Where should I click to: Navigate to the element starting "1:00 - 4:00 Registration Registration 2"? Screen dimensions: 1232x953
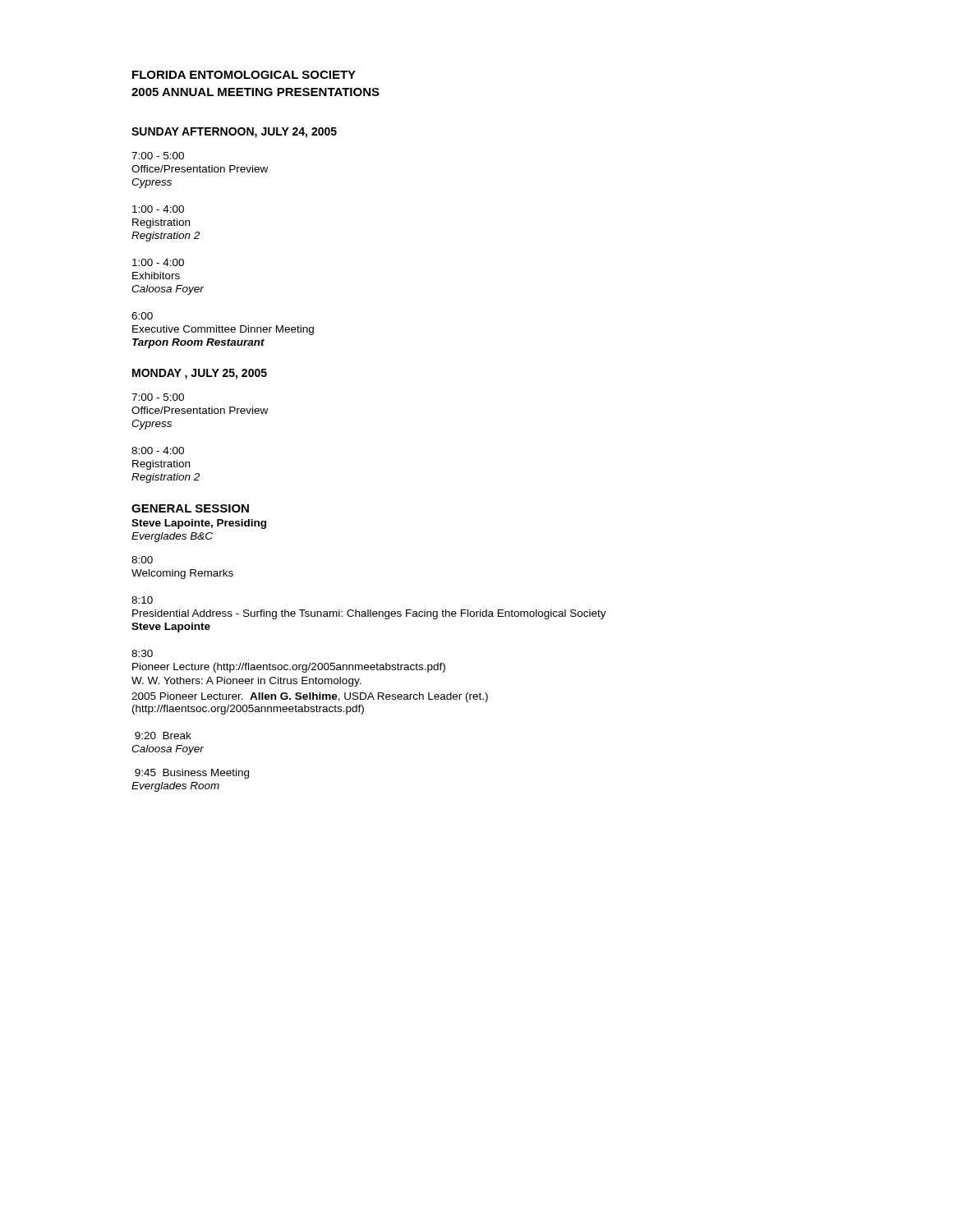[158, 209]
